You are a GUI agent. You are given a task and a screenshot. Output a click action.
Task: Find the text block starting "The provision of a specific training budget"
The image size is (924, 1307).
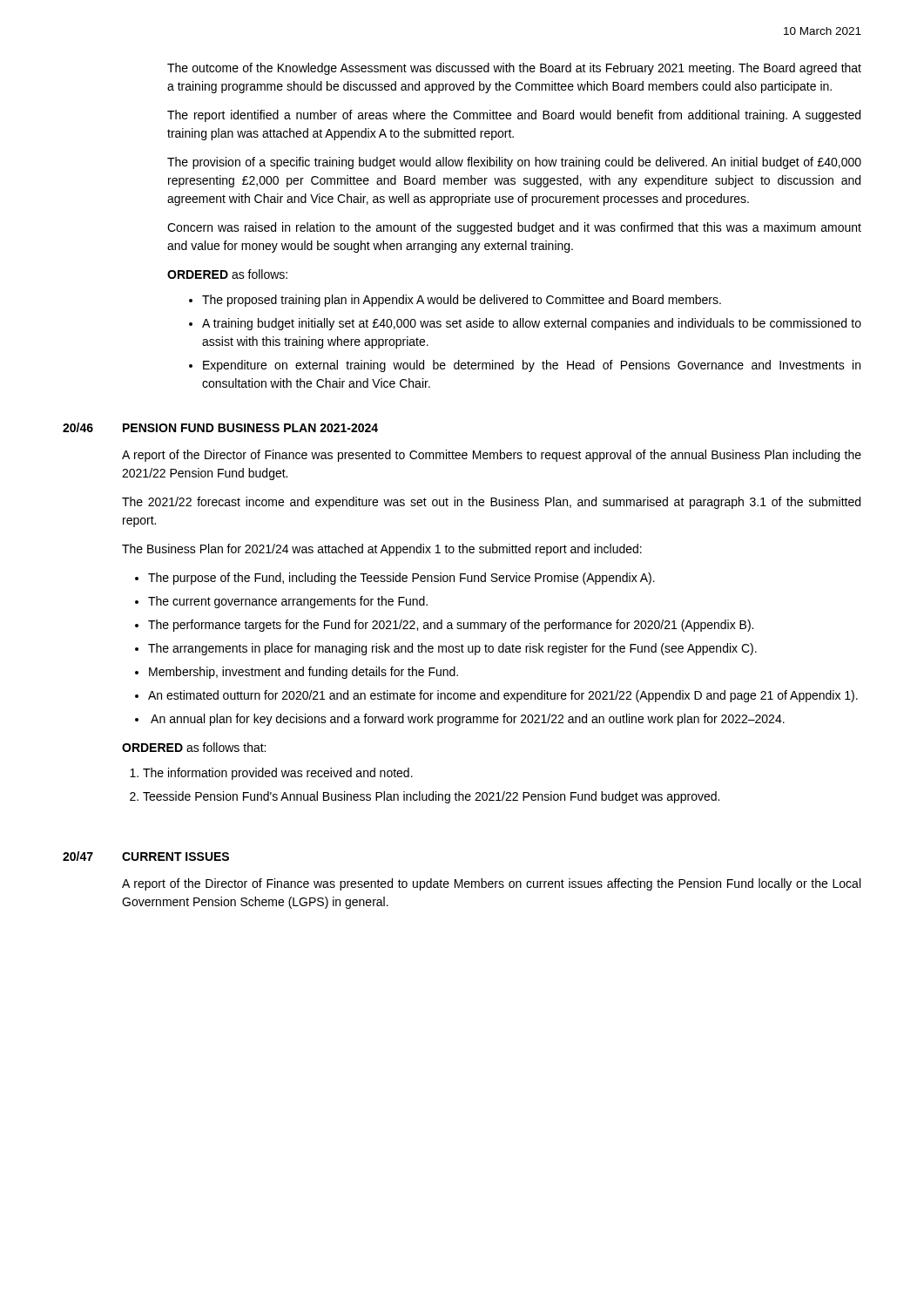(514, 180)
